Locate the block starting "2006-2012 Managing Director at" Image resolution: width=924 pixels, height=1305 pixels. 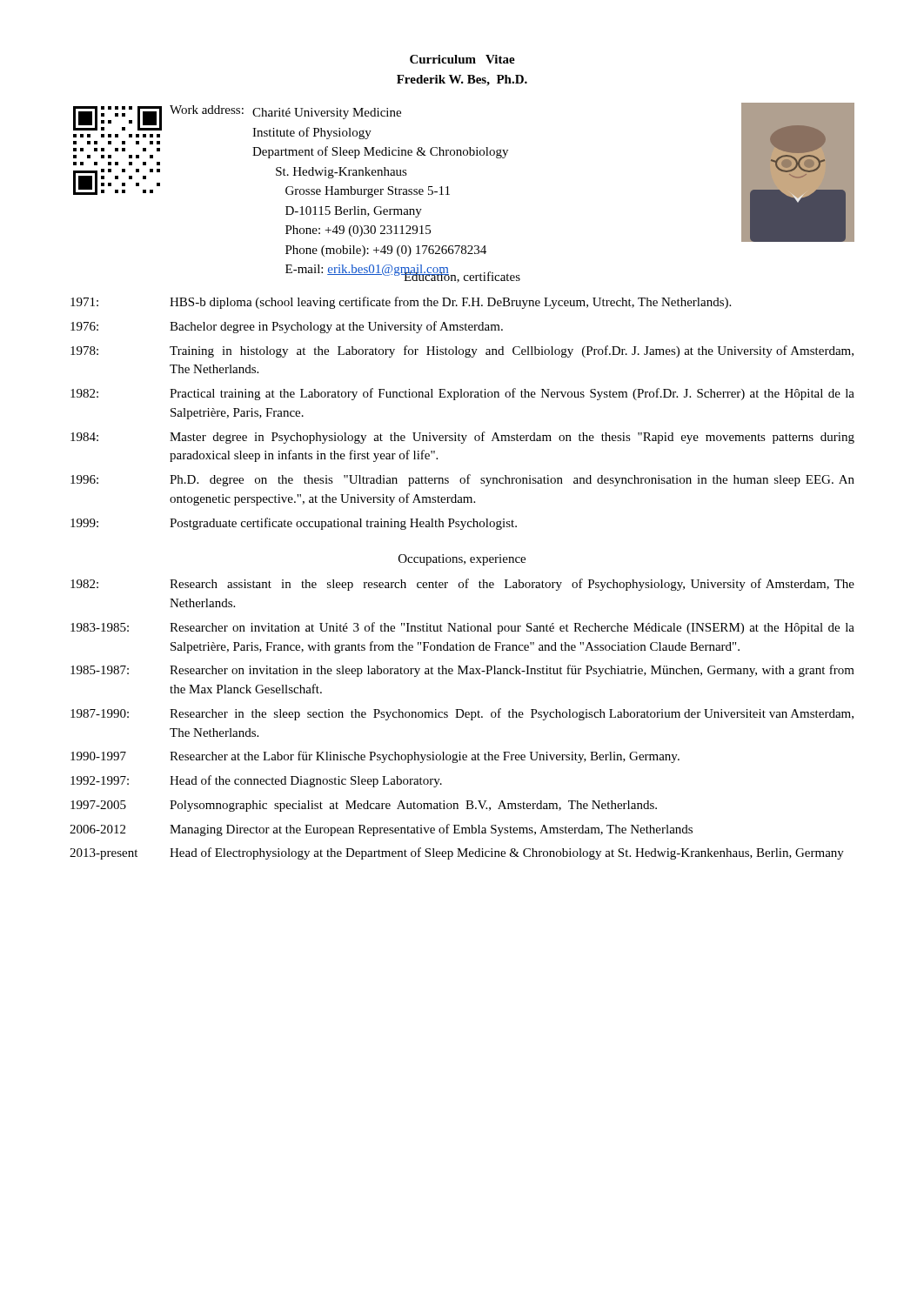pos(462,829)
